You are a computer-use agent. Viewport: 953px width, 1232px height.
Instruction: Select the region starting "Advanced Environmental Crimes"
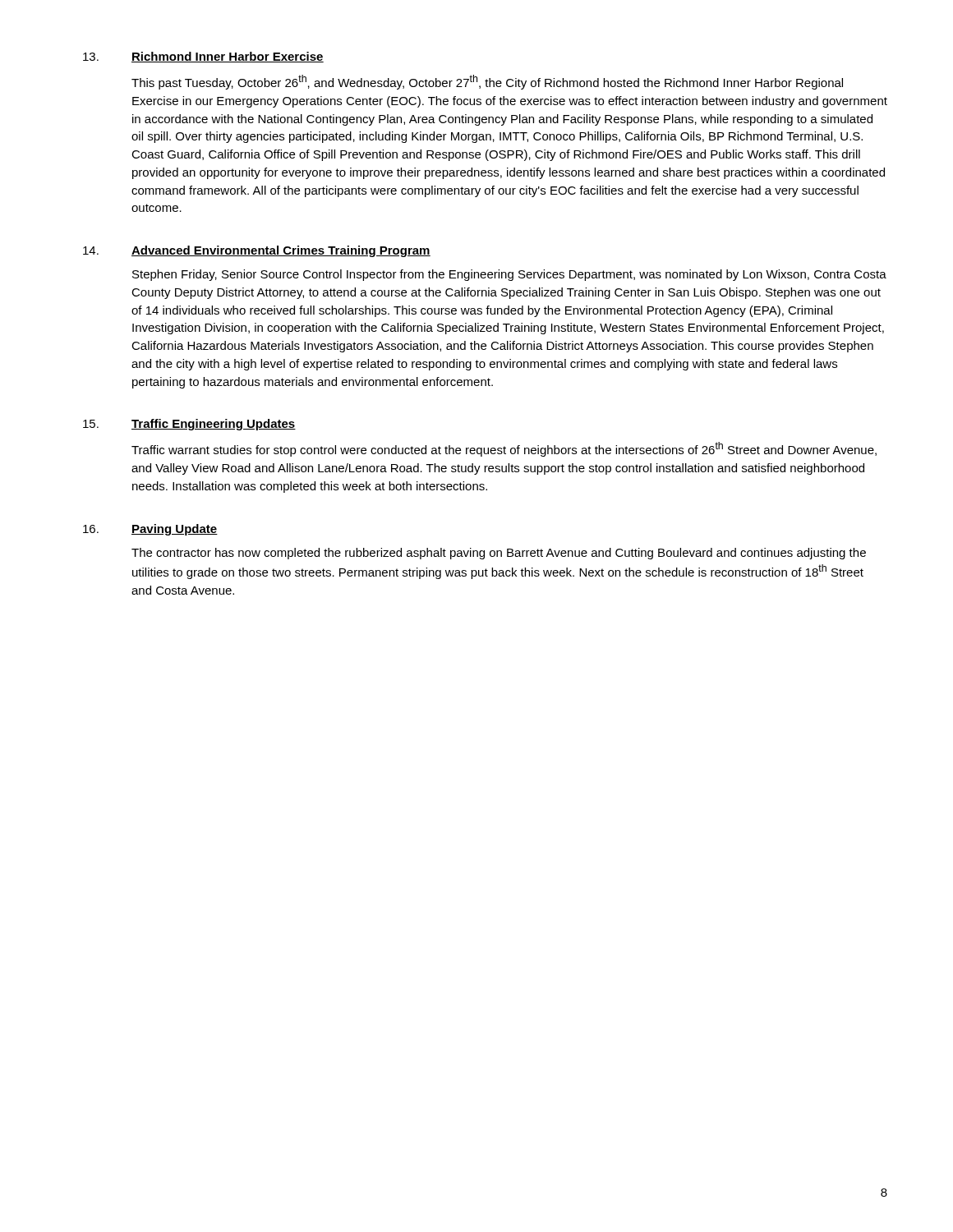281,250
